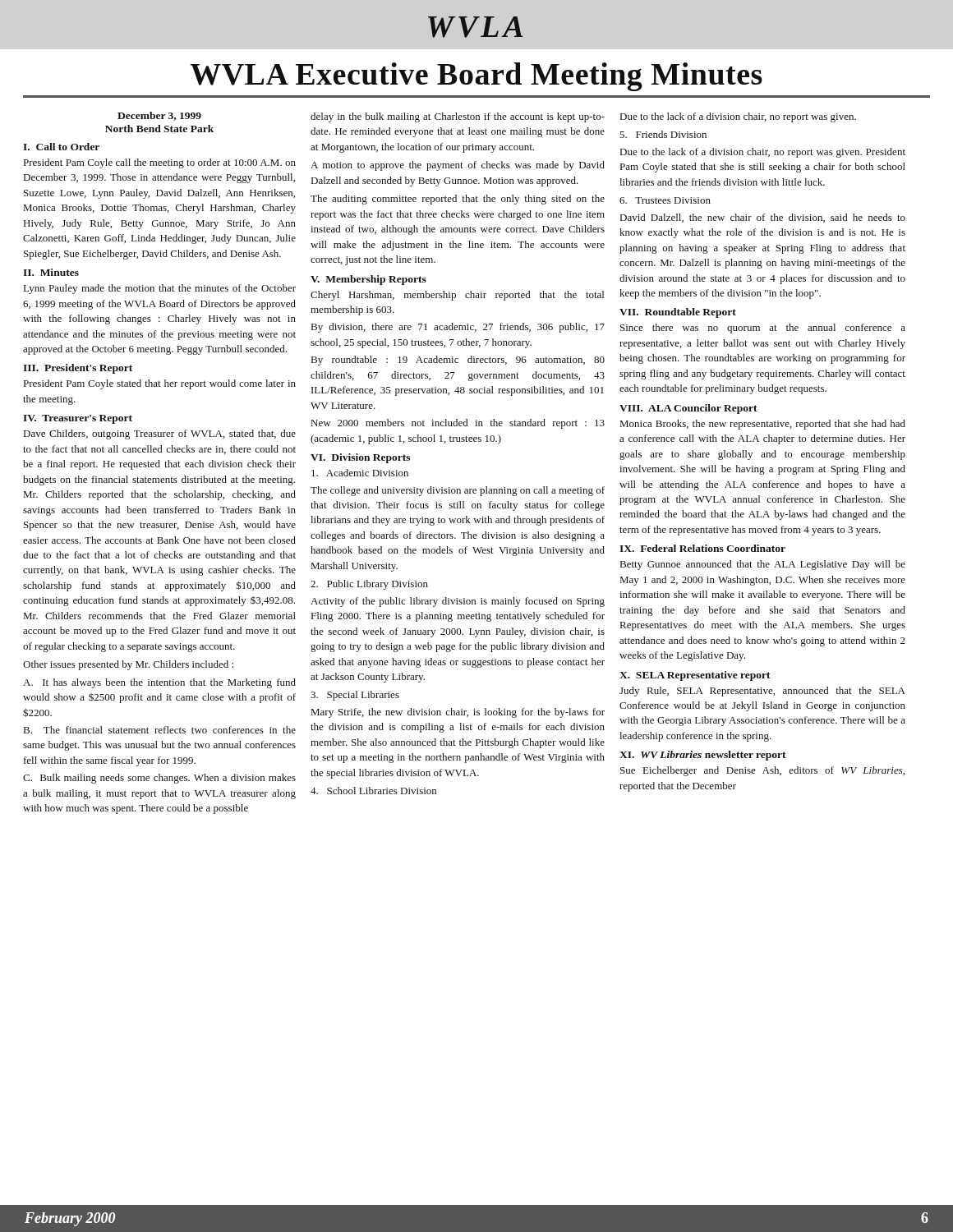953x1232 pixels.
Task: Point to the text starting "X. SELA Representative"
Action: [695, 674]
